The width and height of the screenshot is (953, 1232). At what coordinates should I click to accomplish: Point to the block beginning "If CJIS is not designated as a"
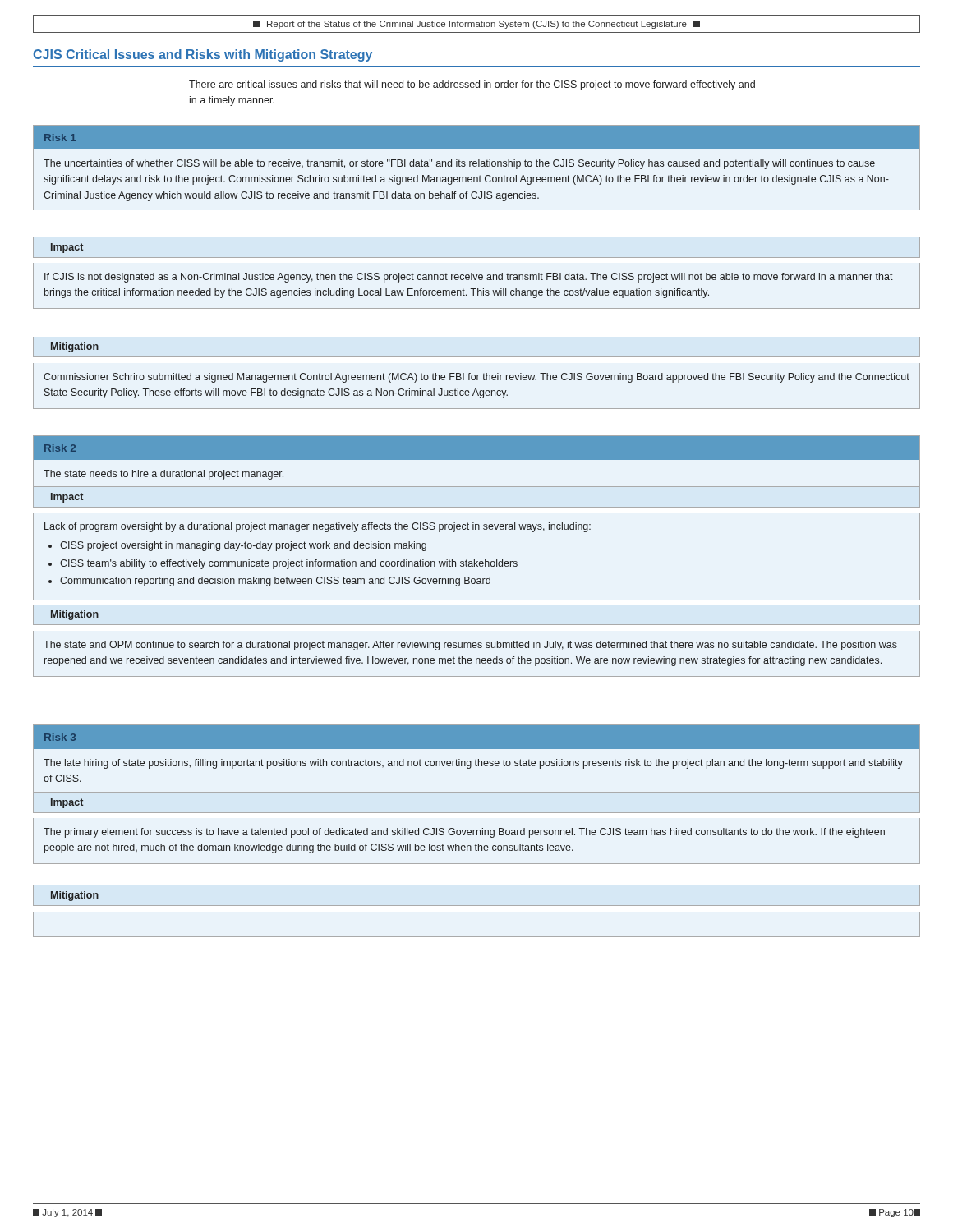pos(468,285)
